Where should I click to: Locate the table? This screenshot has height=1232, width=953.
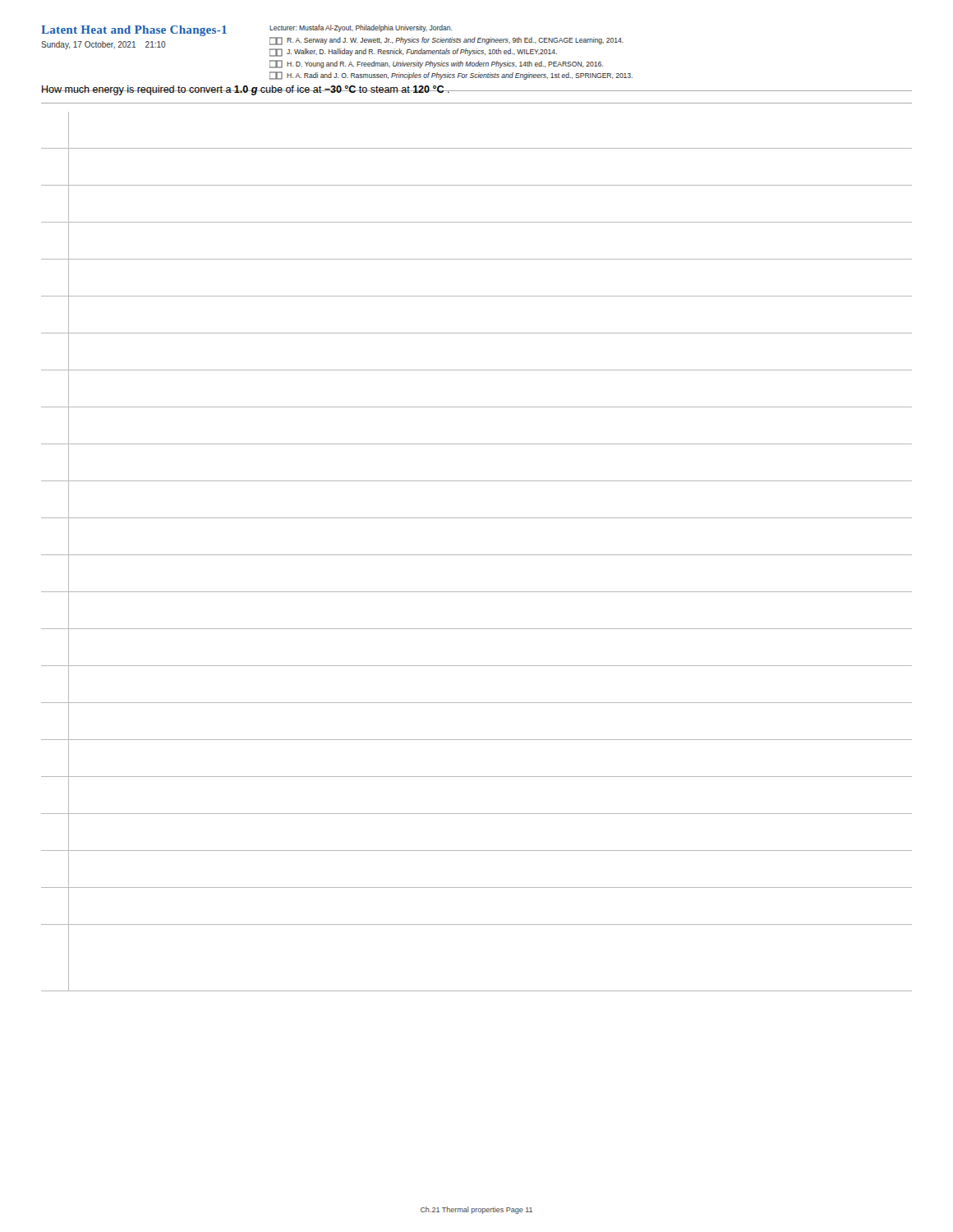[476, 551]
